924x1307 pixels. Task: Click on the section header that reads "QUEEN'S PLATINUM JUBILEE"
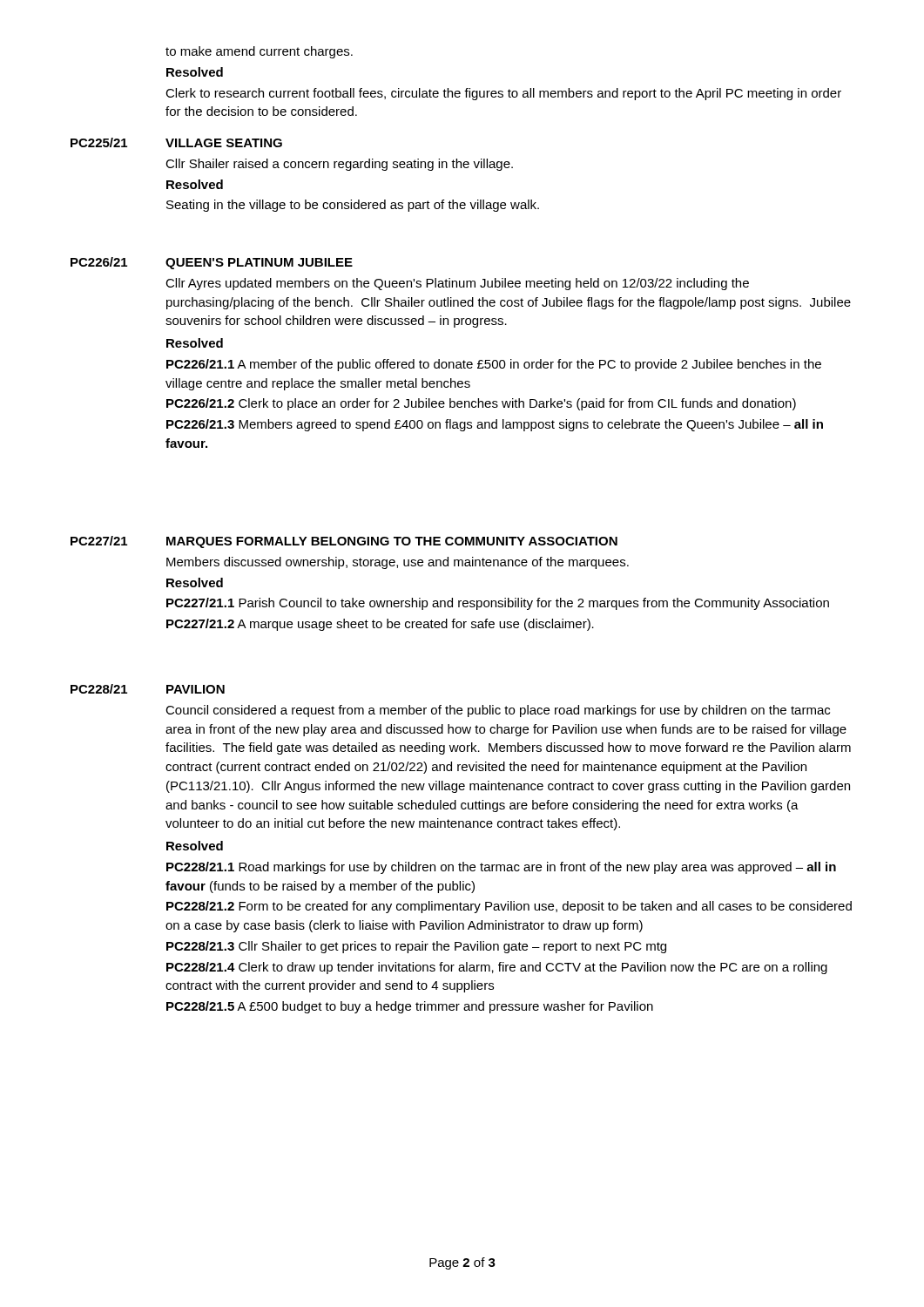[x=259, y=262]
